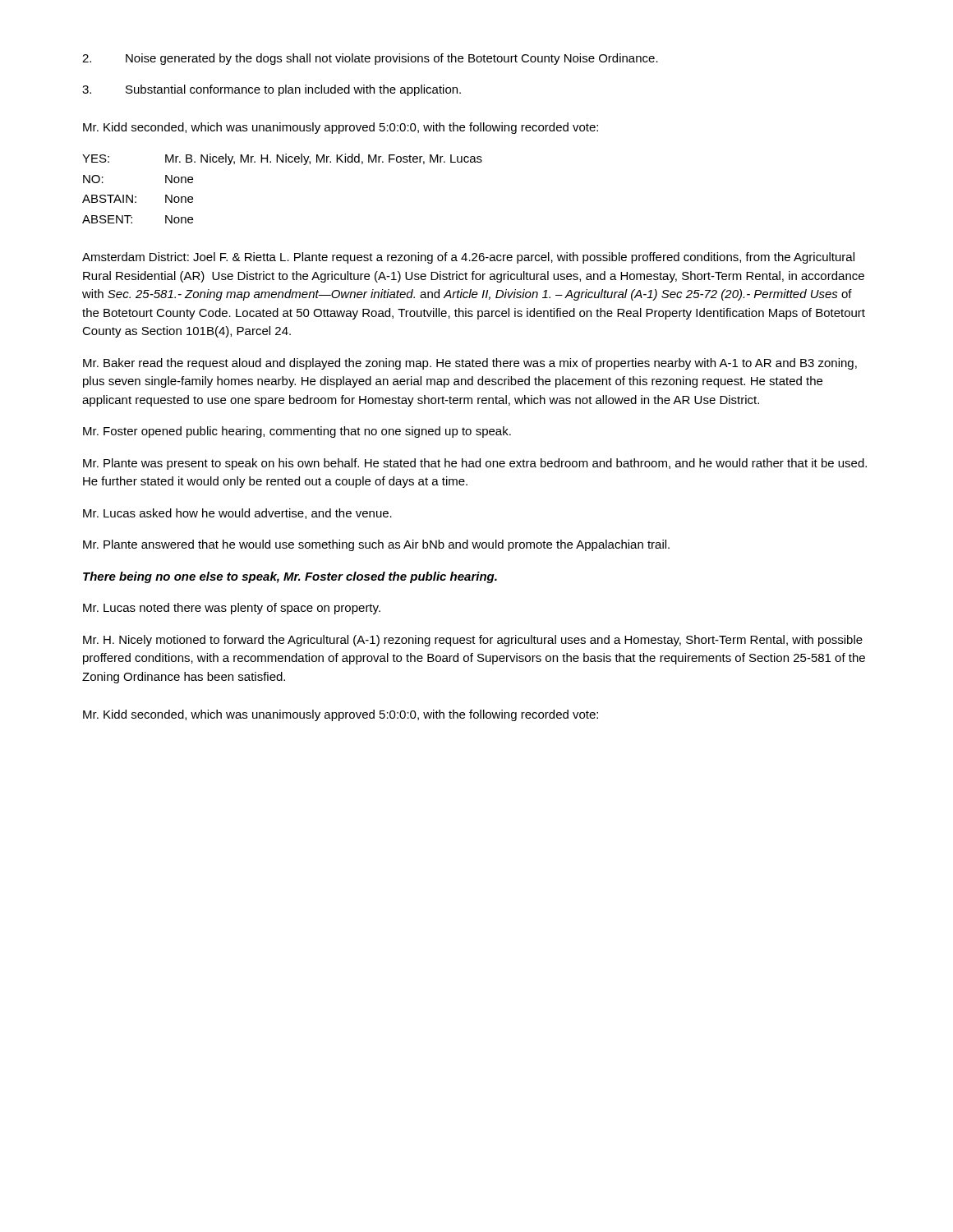
Task: Locate the block starting "Amsterdam District: Joel F. & Rietta"
Action: (x=474, y=294)
